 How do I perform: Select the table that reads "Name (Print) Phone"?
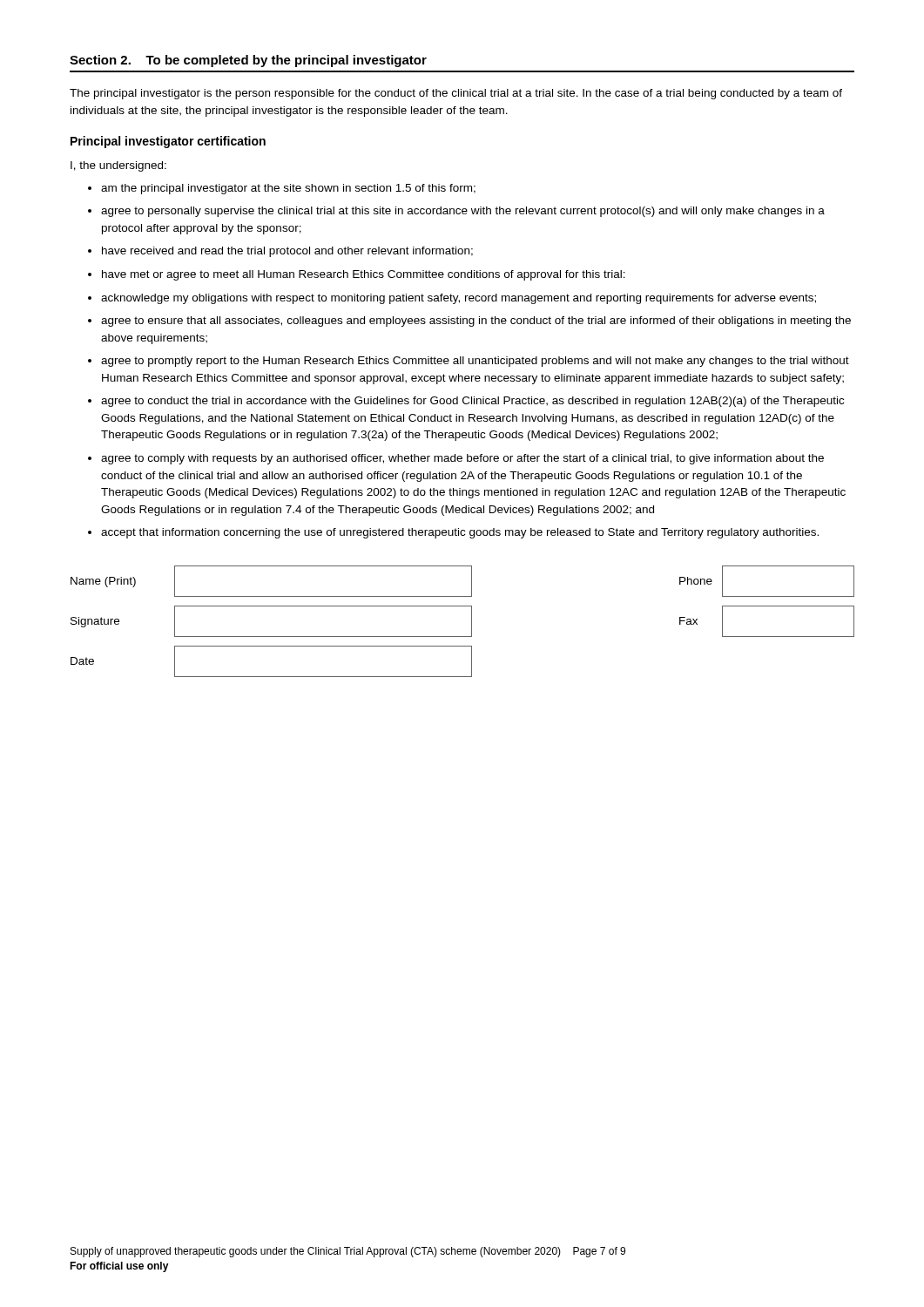pyautogui.click(x=462, y=625)
